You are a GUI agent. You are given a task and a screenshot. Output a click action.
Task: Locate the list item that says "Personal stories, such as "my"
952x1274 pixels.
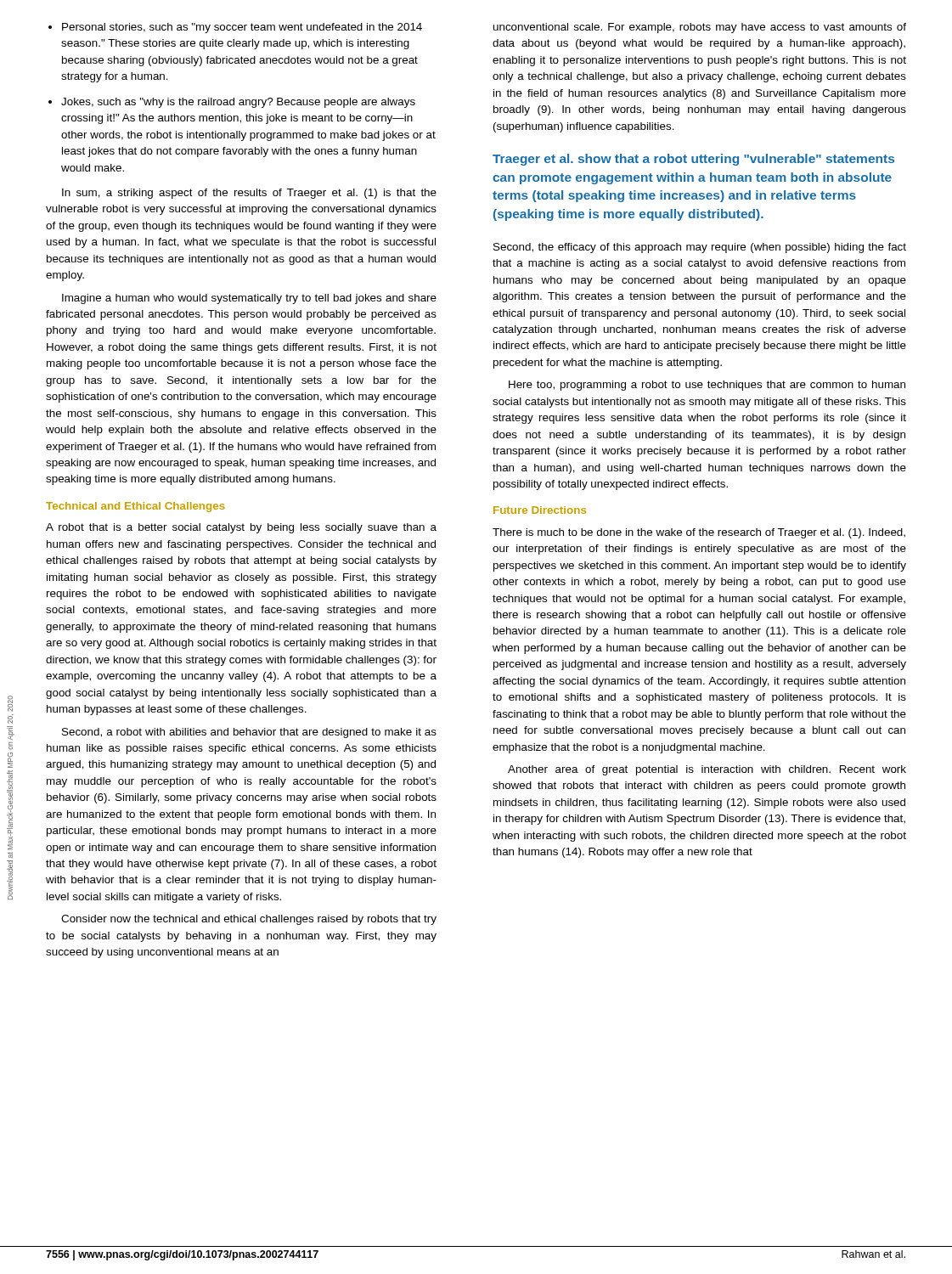pyautogui.click(x=241, y=52)
